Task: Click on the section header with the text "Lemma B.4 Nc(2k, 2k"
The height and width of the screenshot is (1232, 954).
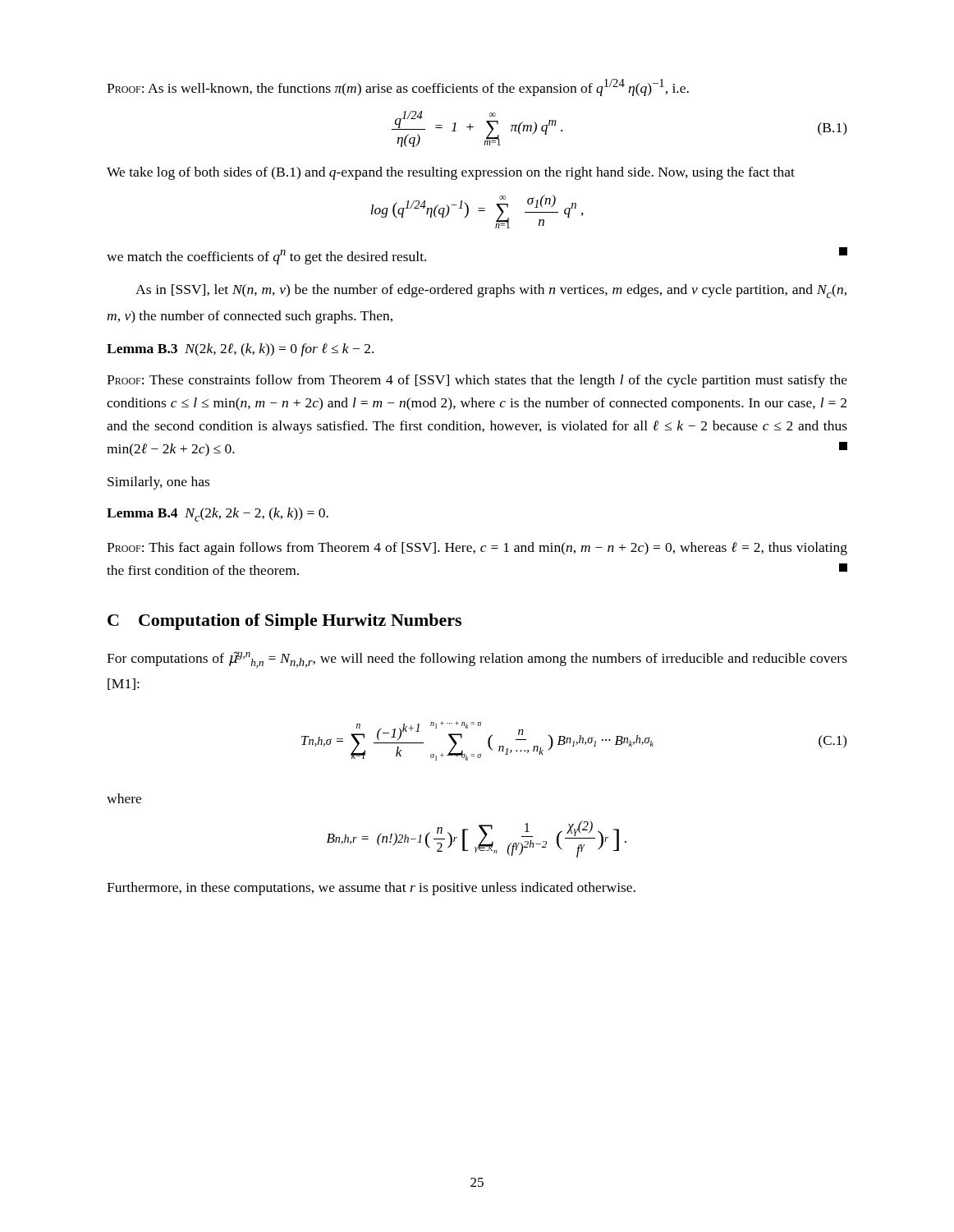Action: click(218, 515)
